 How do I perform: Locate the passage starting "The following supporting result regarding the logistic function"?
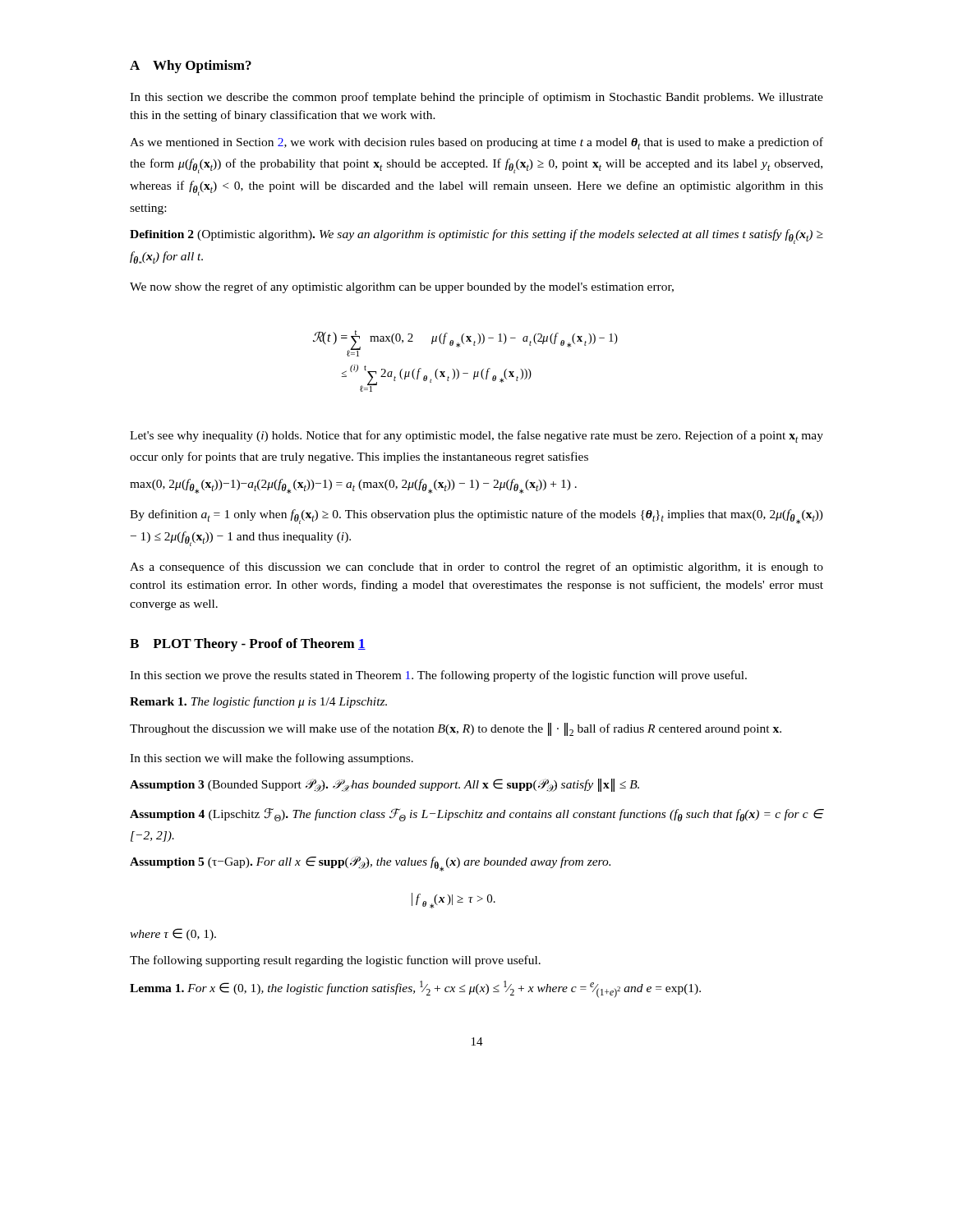point(476,961)
